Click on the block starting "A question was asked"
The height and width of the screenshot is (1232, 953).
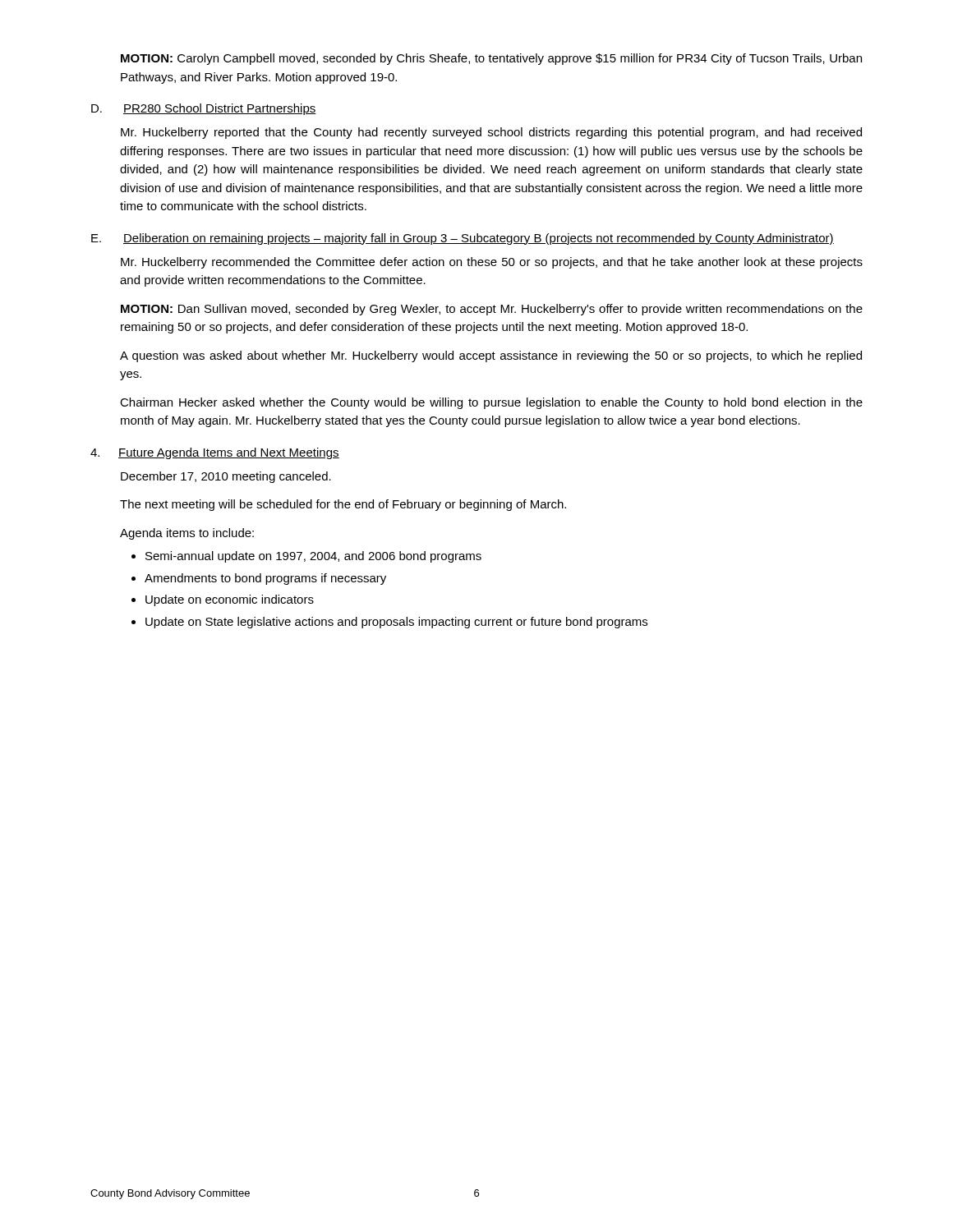click(x=491, y=365)
